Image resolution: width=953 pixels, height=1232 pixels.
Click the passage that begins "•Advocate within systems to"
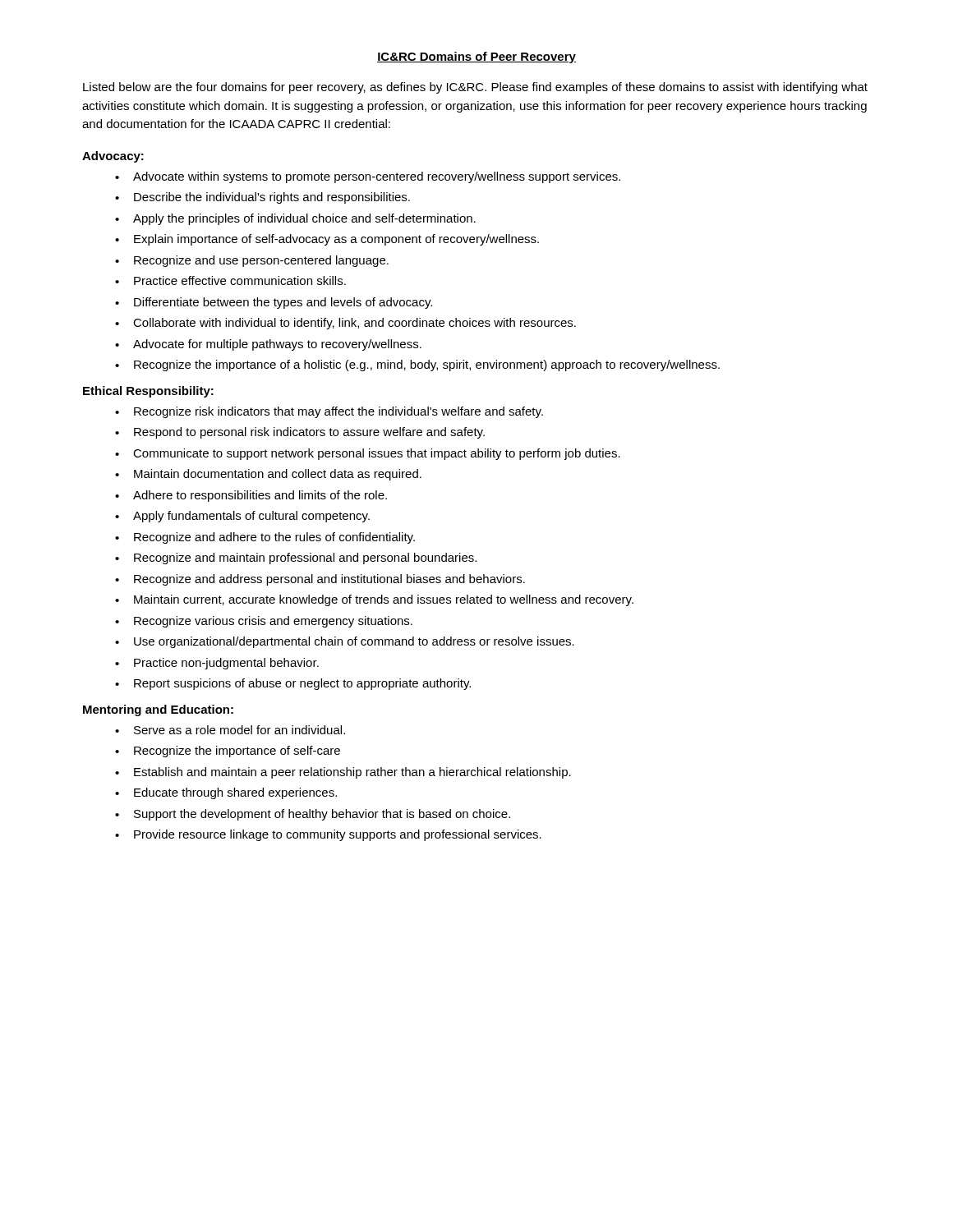pos(493,177)
